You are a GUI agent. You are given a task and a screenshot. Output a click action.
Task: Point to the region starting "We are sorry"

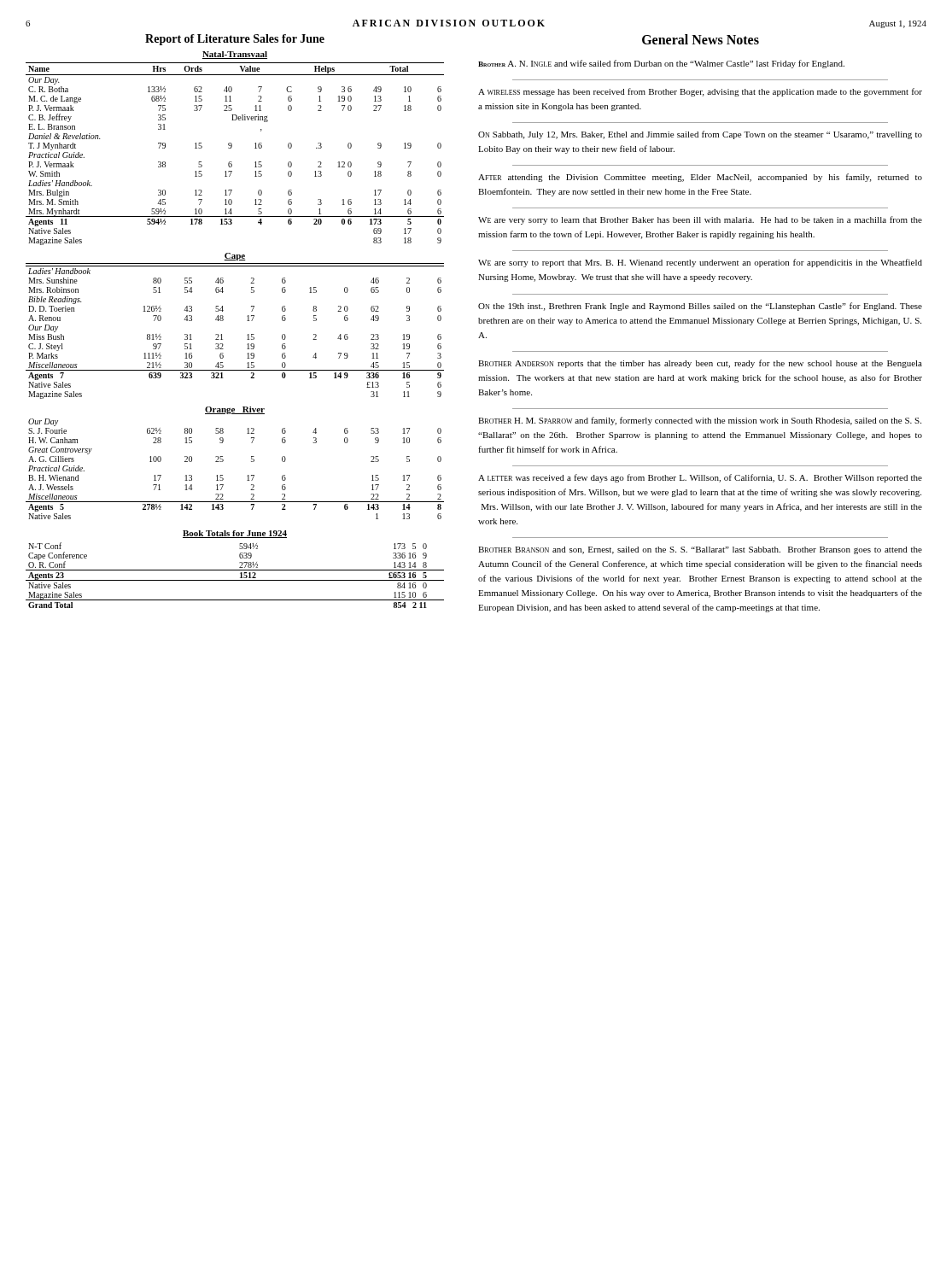[700, 270]
